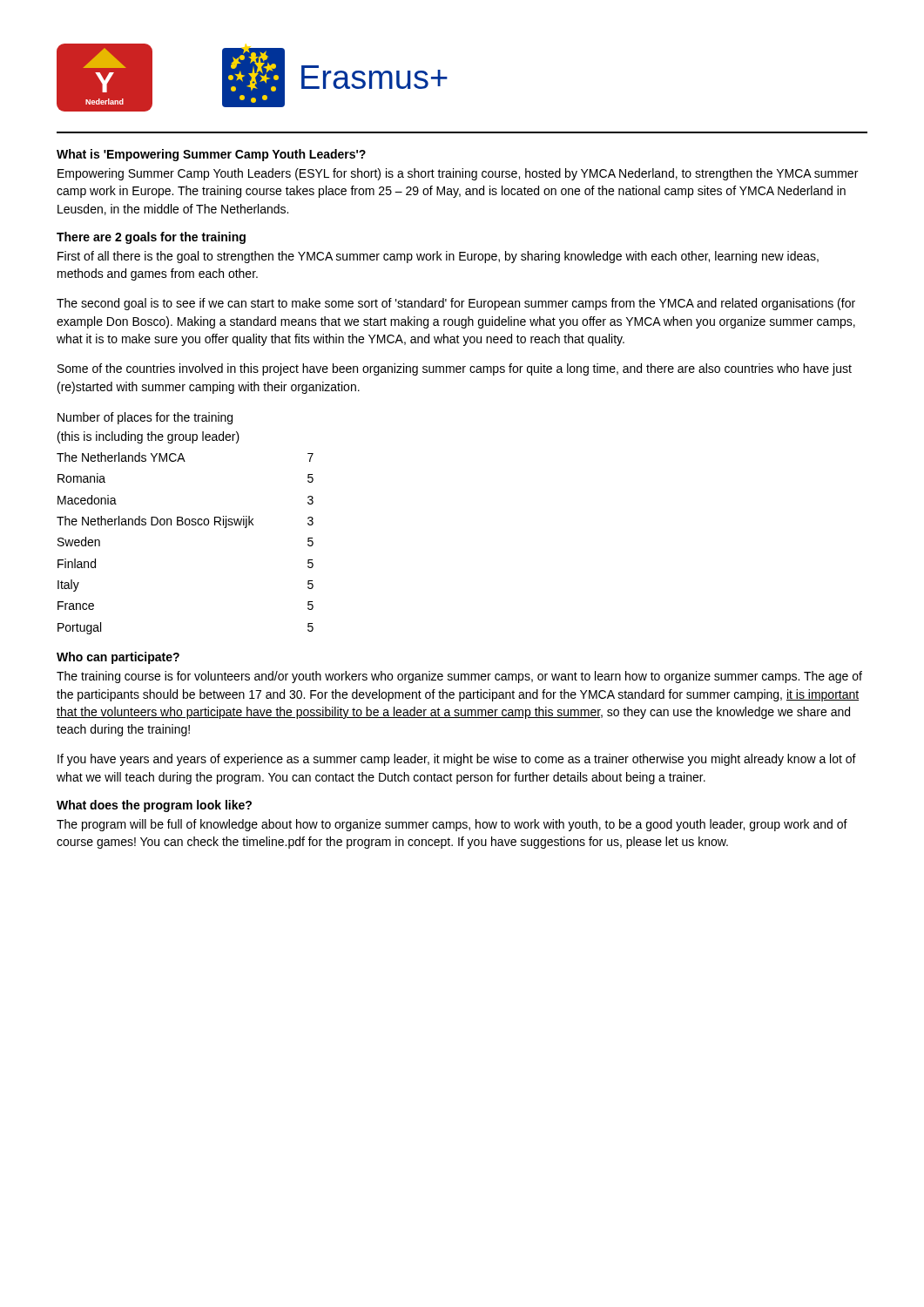Image resolution: width=924 pixels, height=1307 pixels.
Task: Click on the text starting "Who can participate?"
Action: pyautogui.click(x=118, y=657)
